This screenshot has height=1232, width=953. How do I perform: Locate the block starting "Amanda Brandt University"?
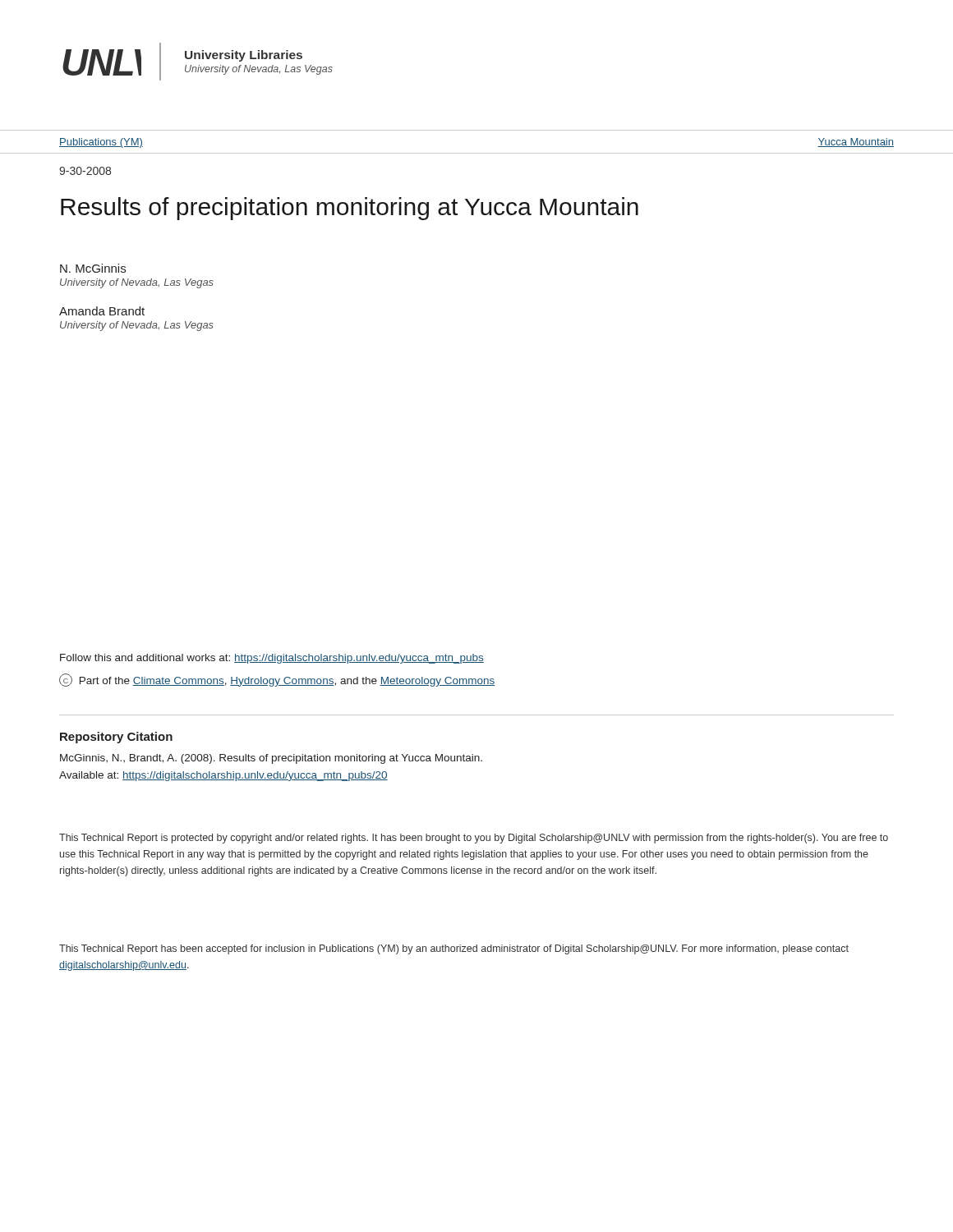coord(136,317)
